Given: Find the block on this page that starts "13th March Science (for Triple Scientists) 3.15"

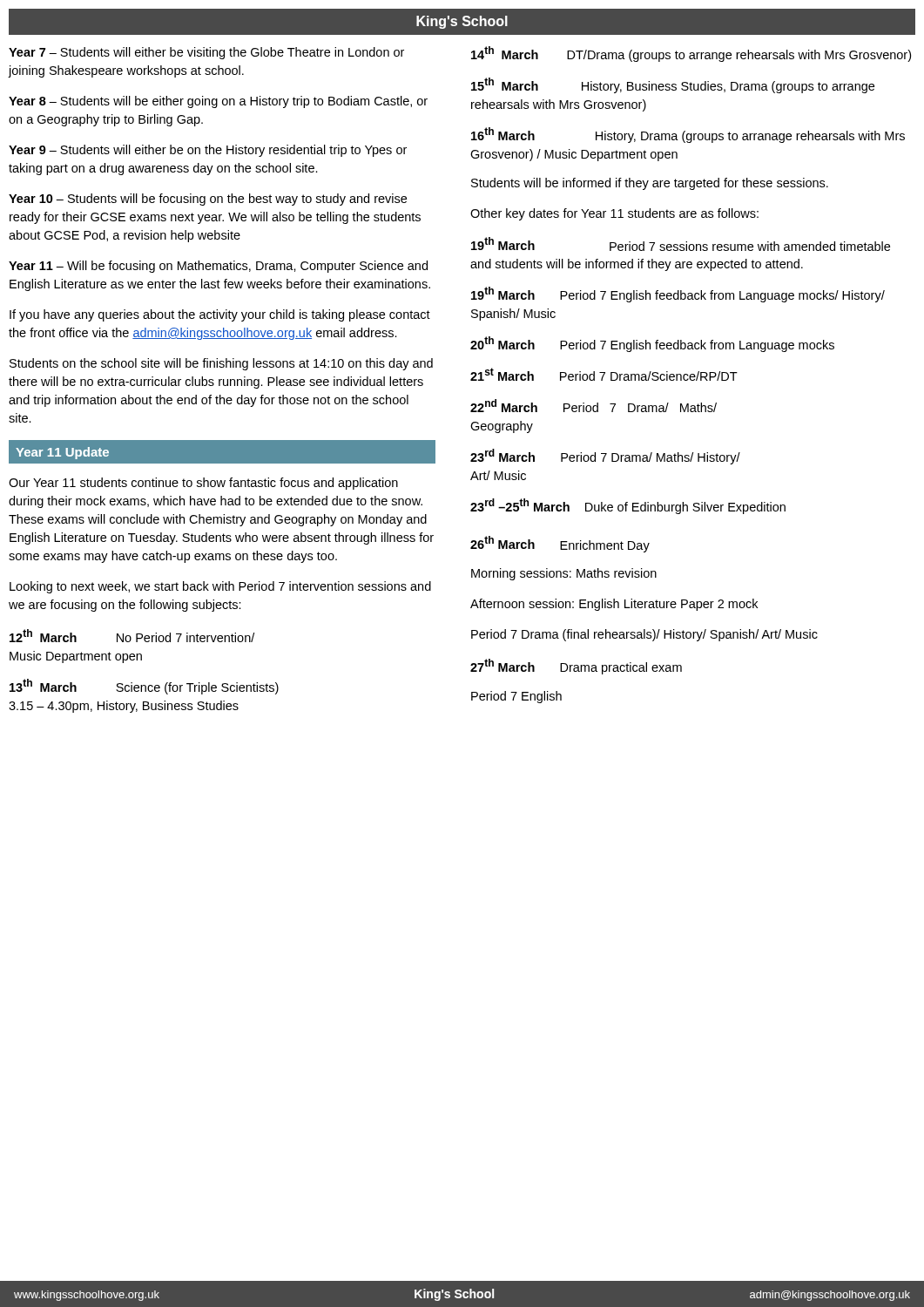Looking at the screenshot, I should click(144, 695).
